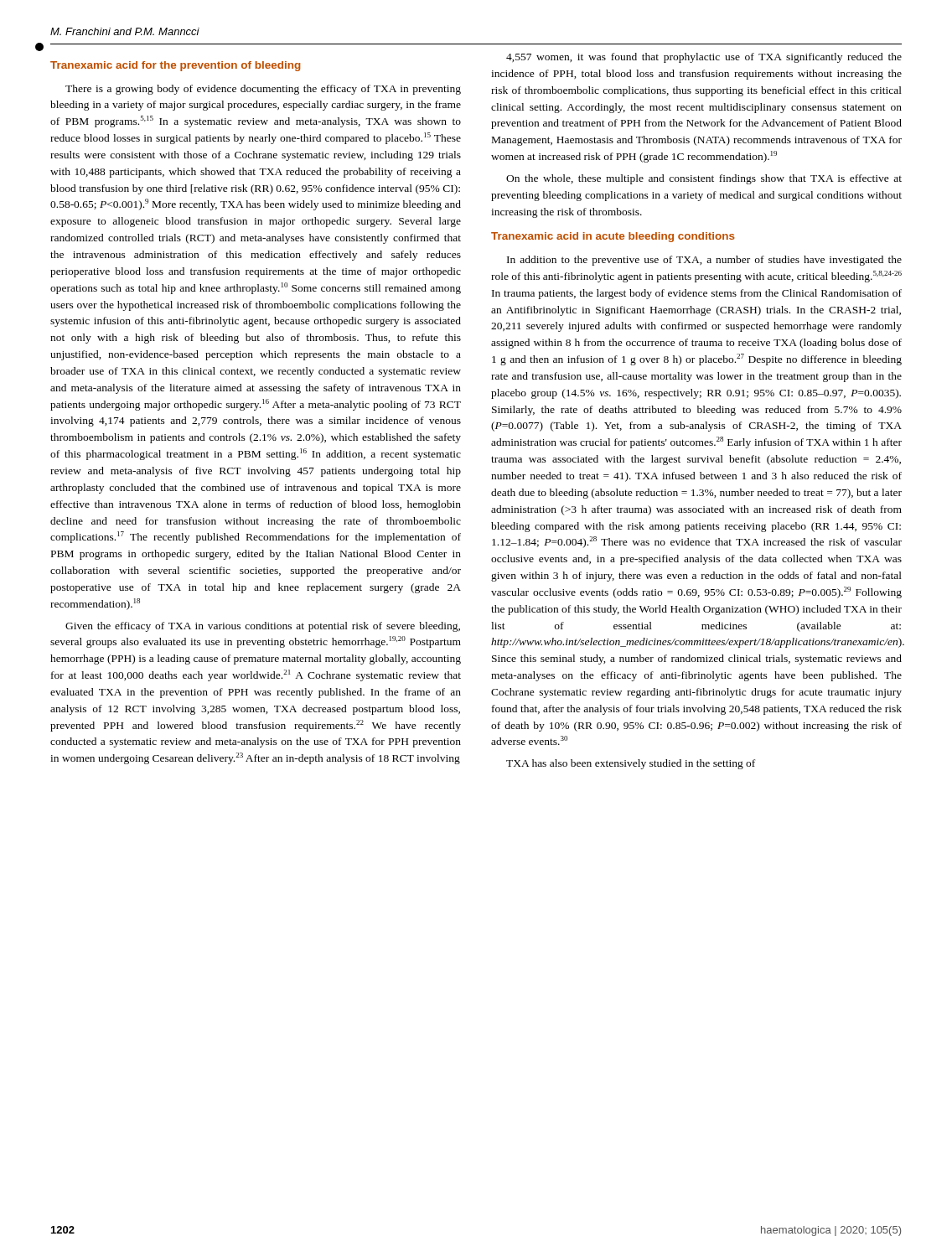Locate the text block containing "TXA has also been extensively studied in the"
The image size is (952, 1257).
[631, 763]
